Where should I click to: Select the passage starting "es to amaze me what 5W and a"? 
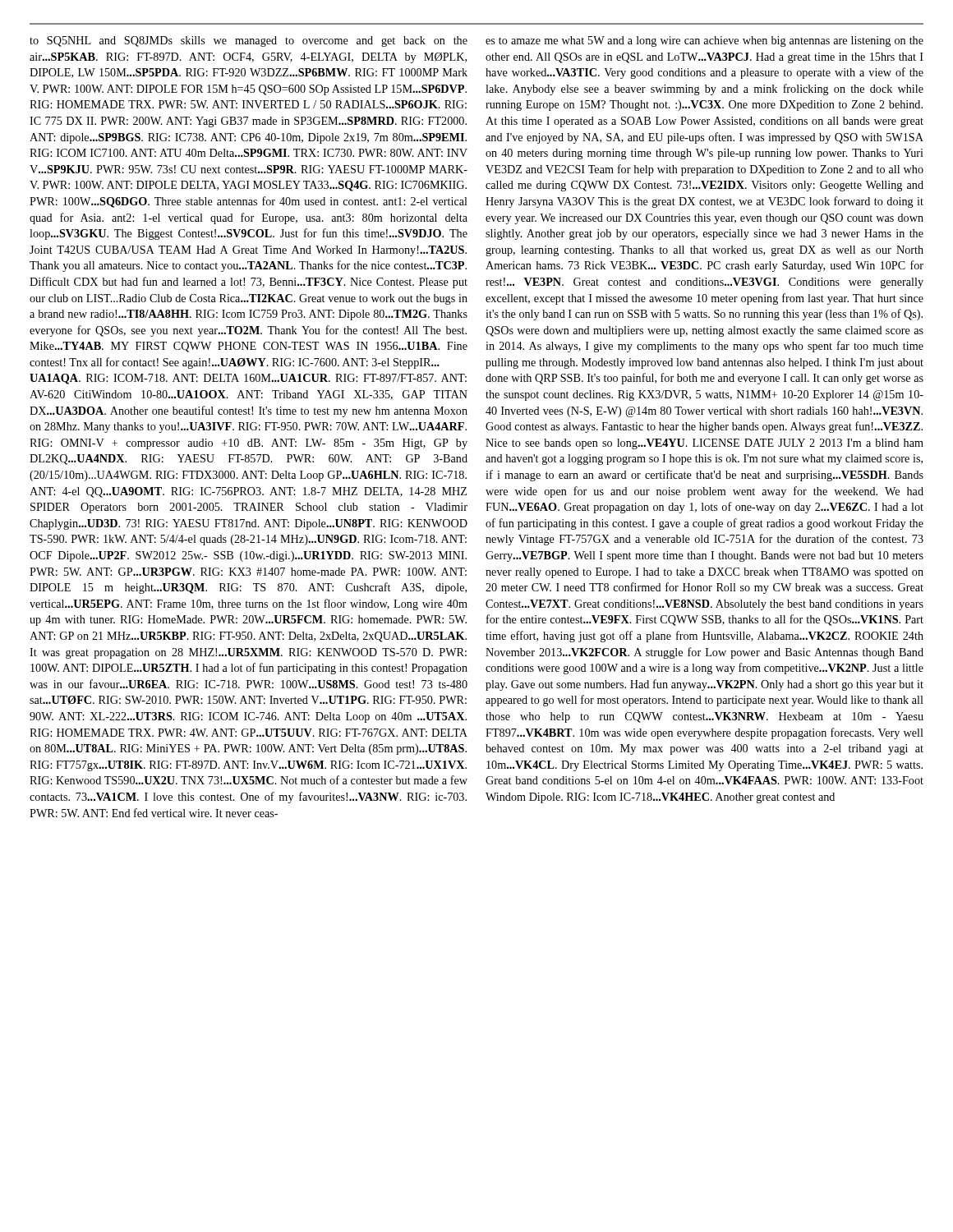(x=705, y=419)
